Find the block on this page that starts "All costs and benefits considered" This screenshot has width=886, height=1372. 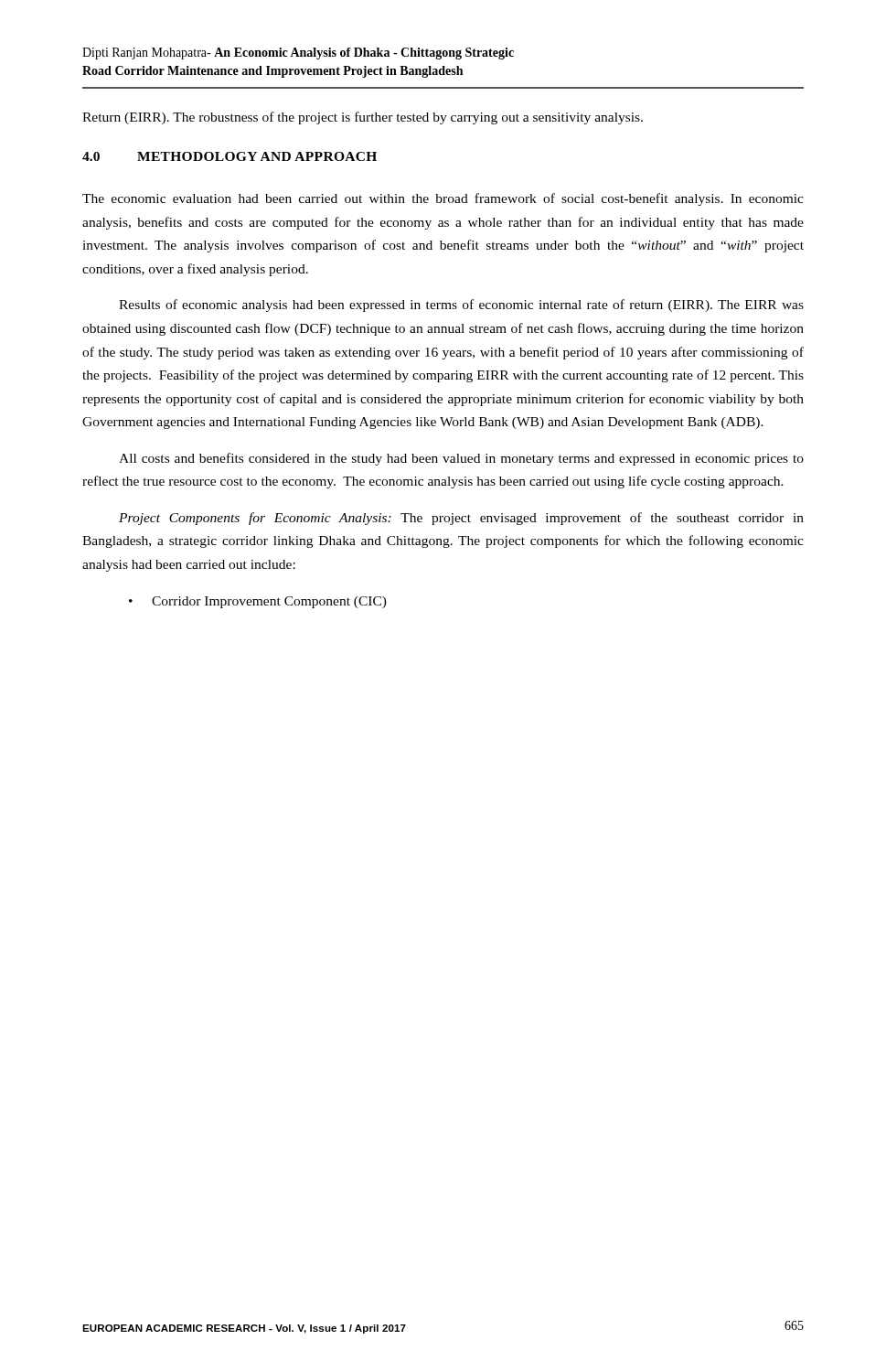pos(443,469)
